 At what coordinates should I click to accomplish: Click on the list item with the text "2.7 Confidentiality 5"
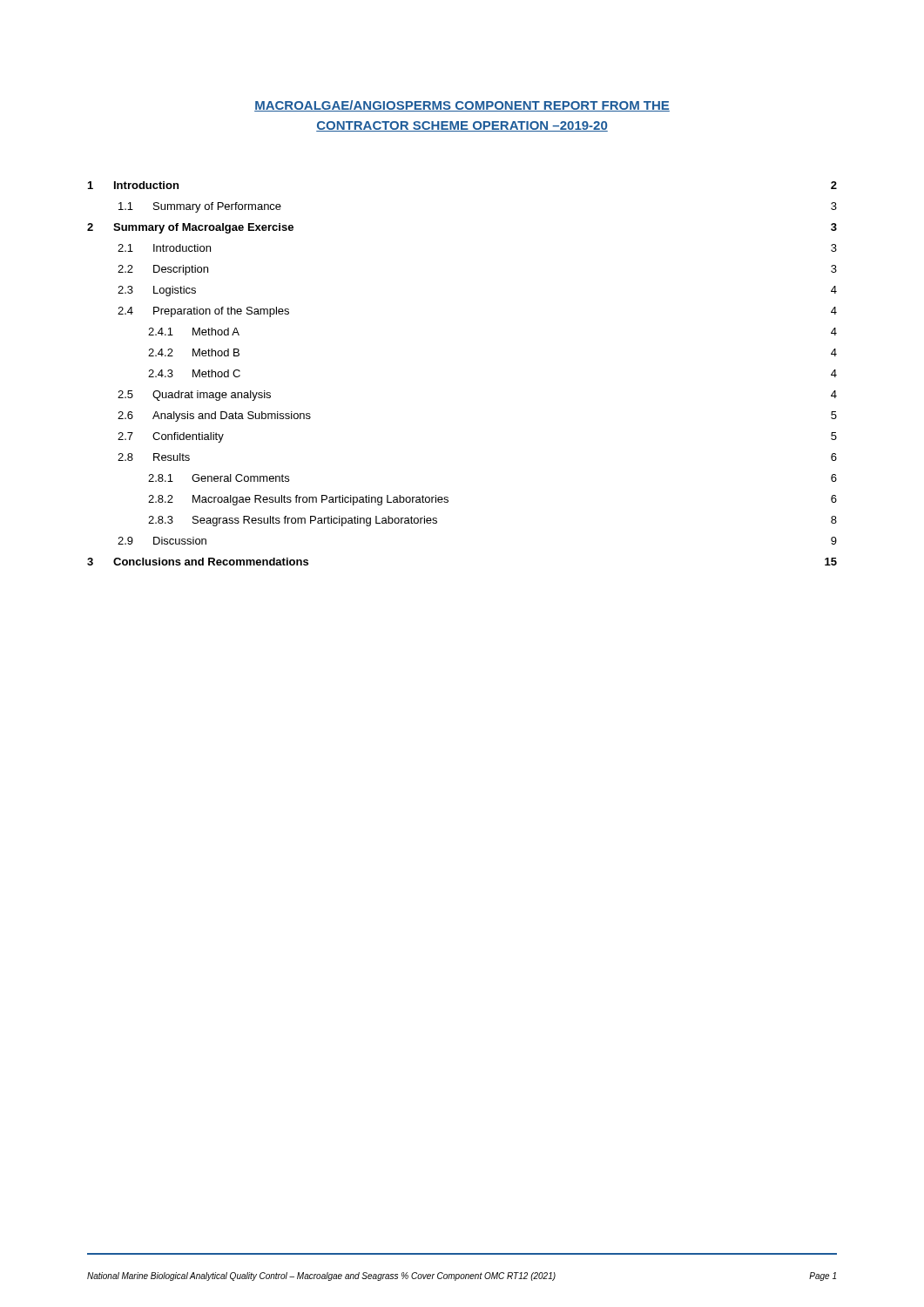pyautogui.click(x=188, y=437)
